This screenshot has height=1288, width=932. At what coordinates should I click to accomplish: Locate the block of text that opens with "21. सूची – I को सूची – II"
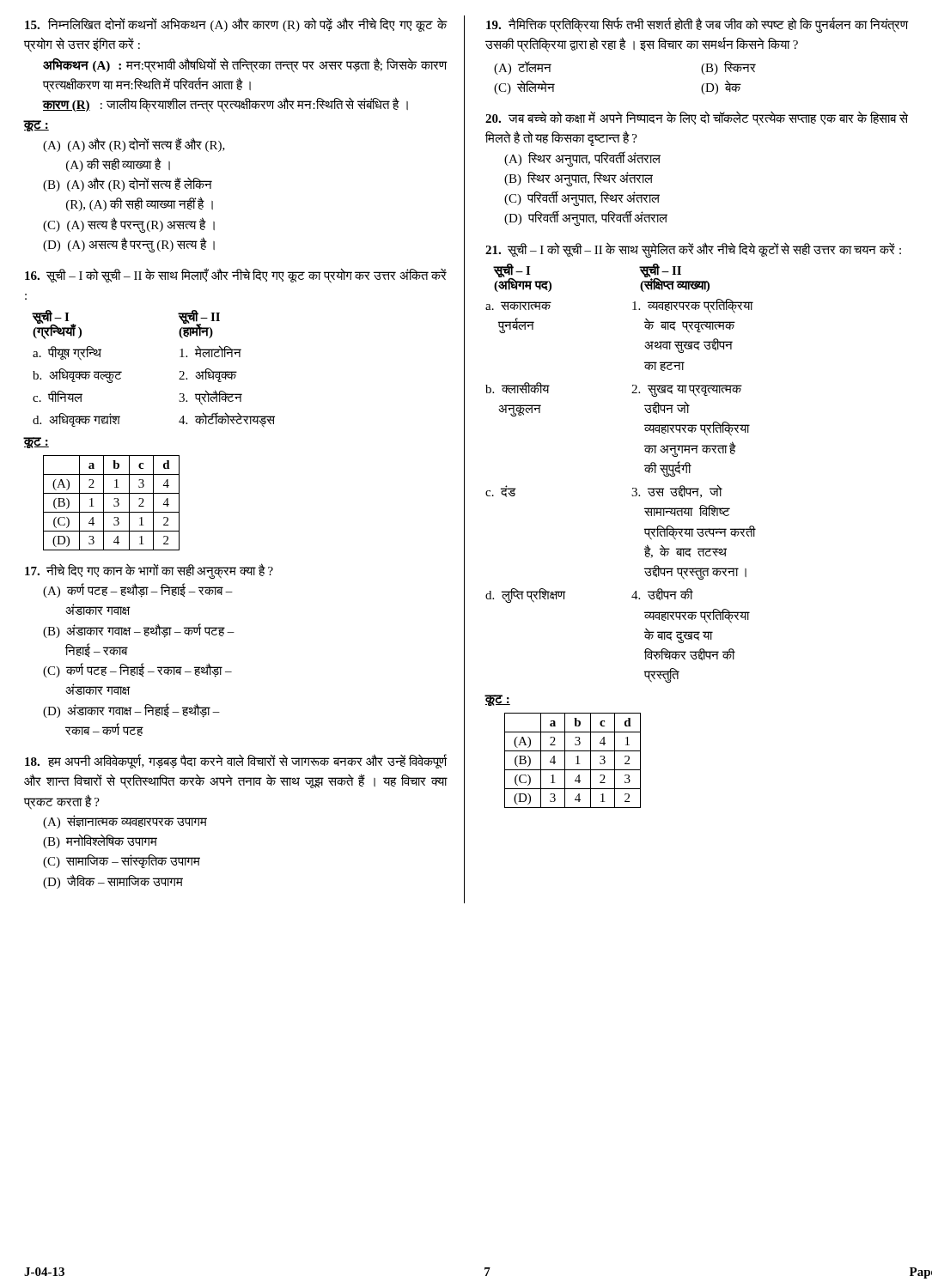point(697,524)
